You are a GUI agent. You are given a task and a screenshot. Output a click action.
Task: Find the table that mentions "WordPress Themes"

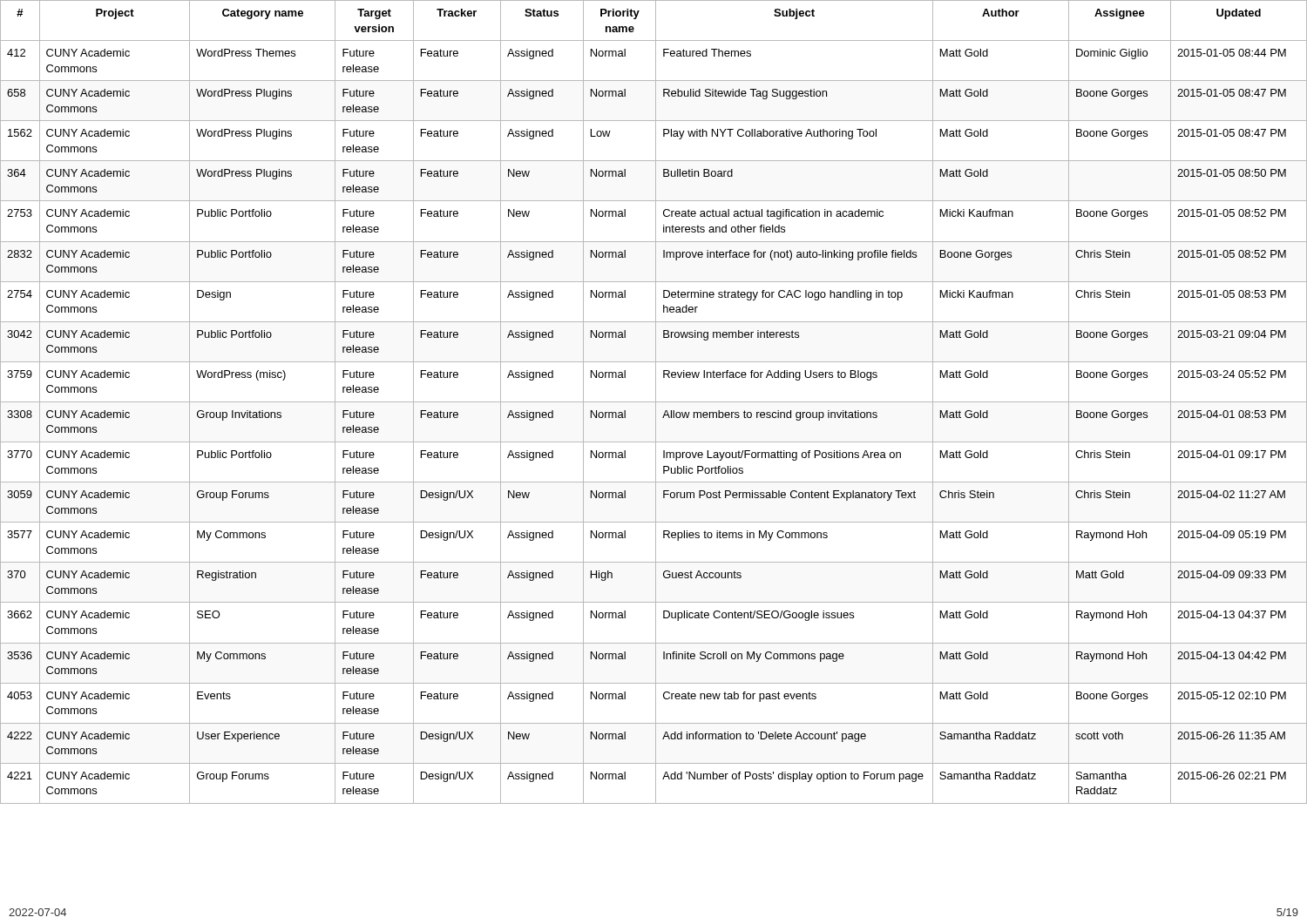(654, 402)
